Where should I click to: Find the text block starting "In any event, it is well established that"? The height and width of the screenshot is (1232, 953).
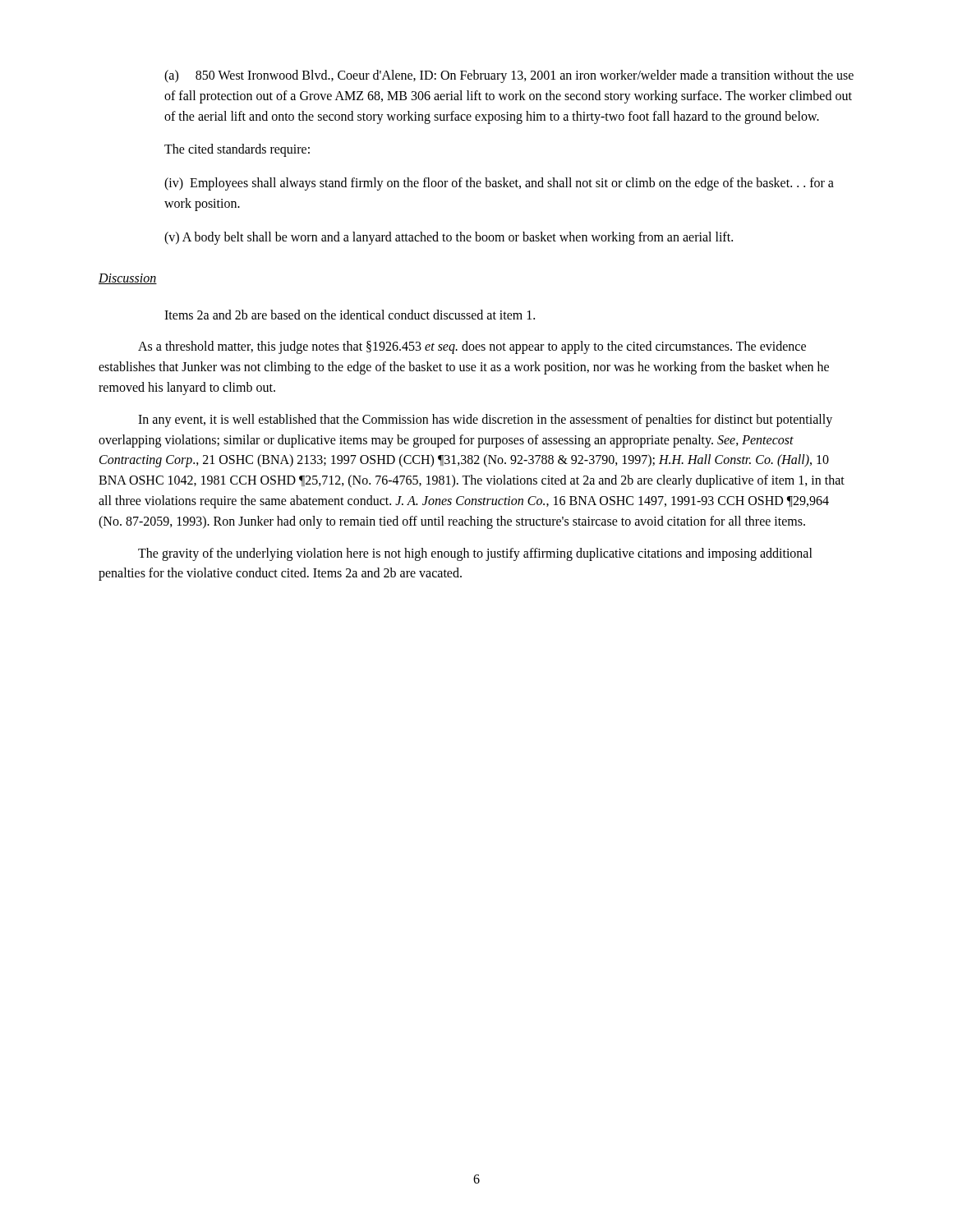click(476, 471)
